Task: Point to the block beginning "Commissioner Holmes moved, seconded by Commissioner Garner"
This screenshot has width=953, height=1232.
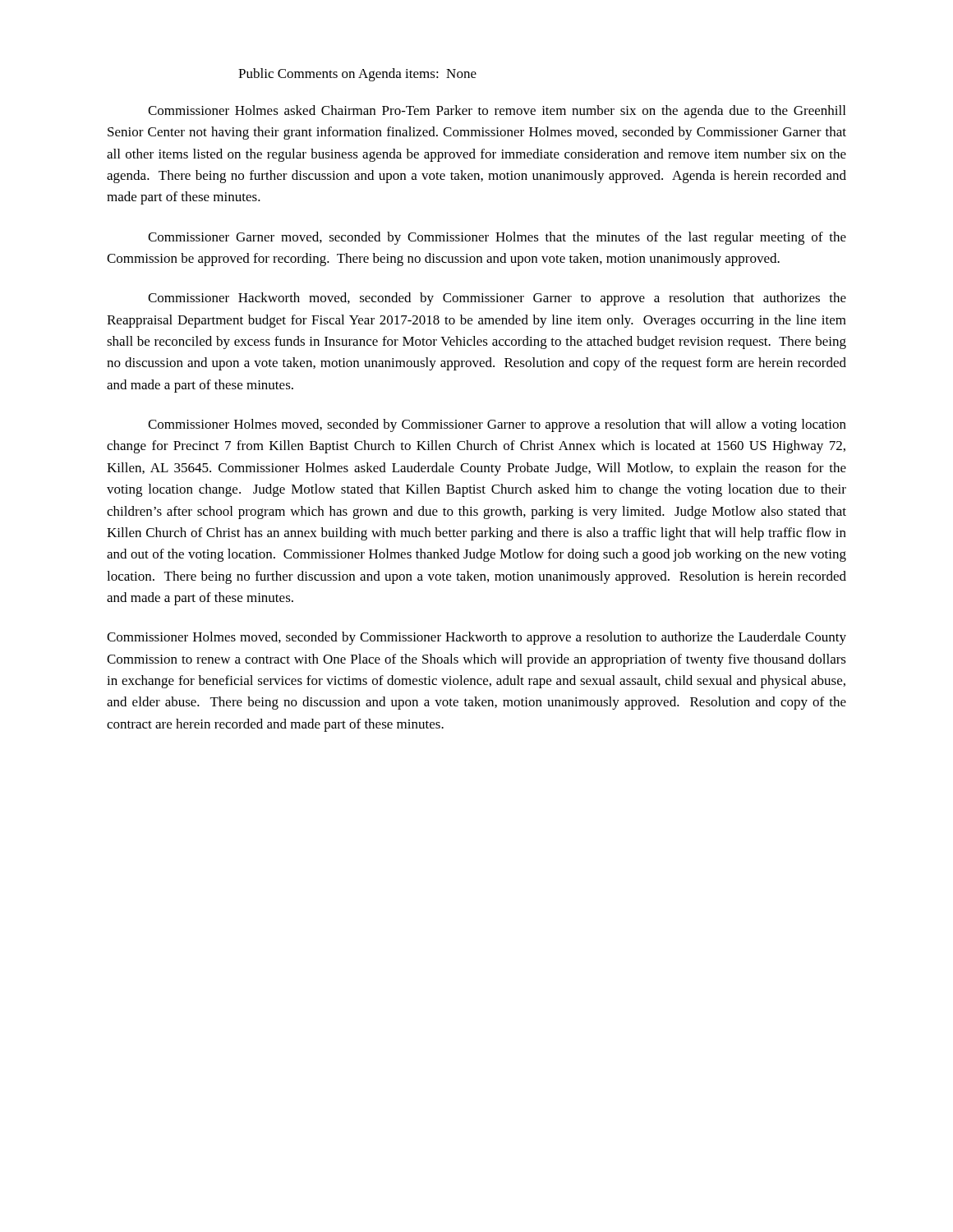Action: point(476,511)
